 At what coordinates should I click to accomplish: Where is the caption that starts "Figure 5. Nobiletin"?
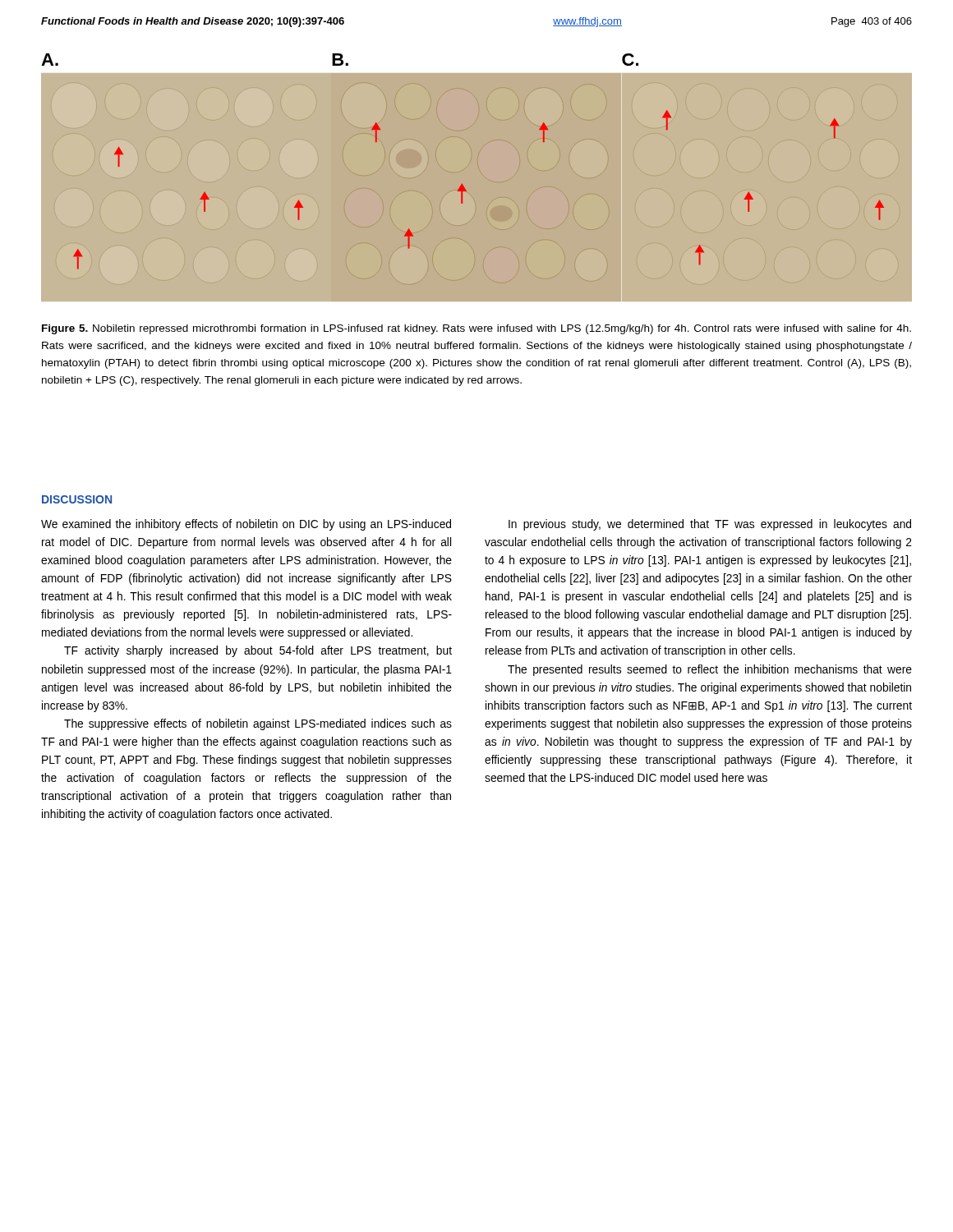coord(476,354)
